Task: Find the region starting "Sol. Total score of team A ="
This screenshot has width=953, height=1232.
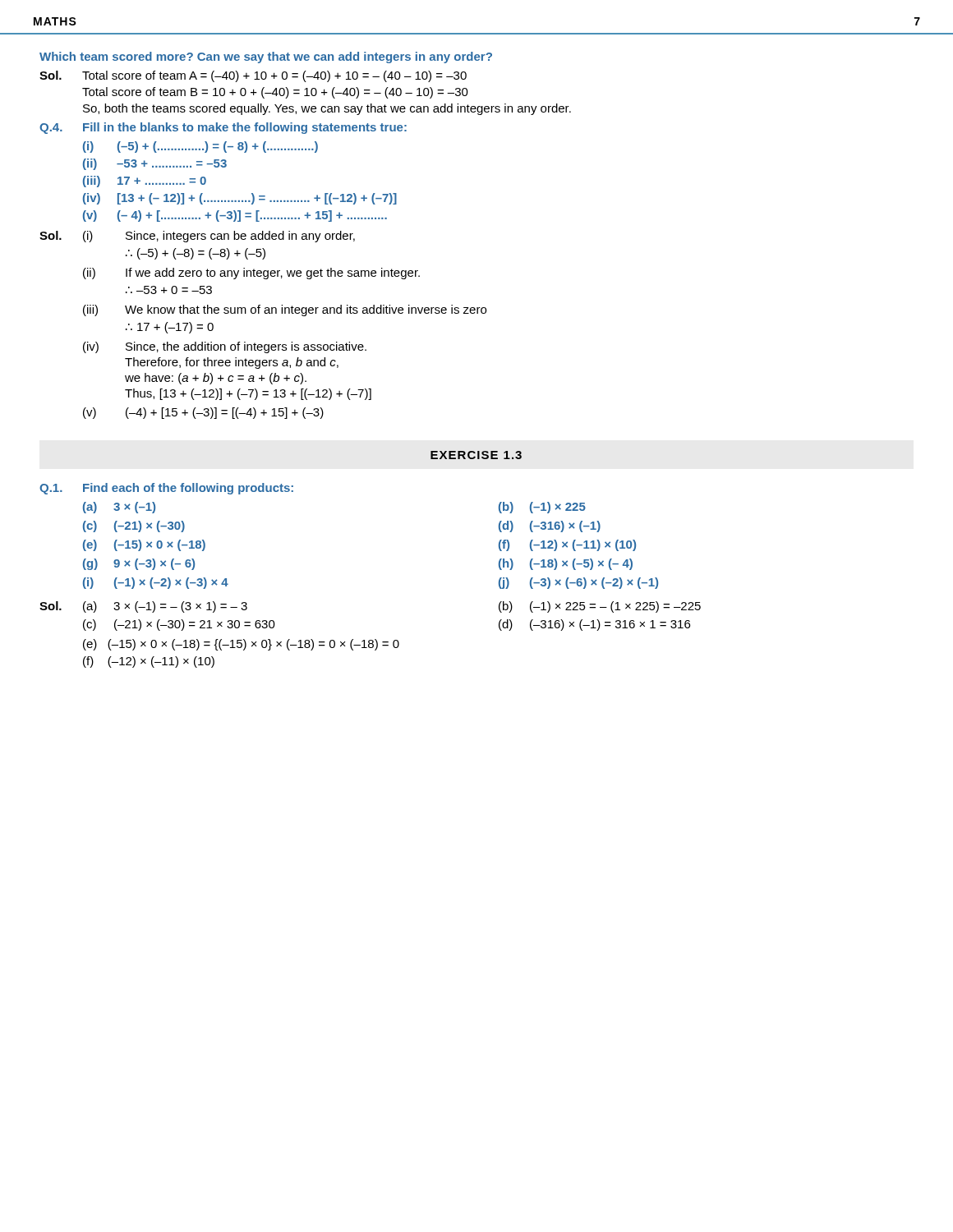Action: coord(476,92)
